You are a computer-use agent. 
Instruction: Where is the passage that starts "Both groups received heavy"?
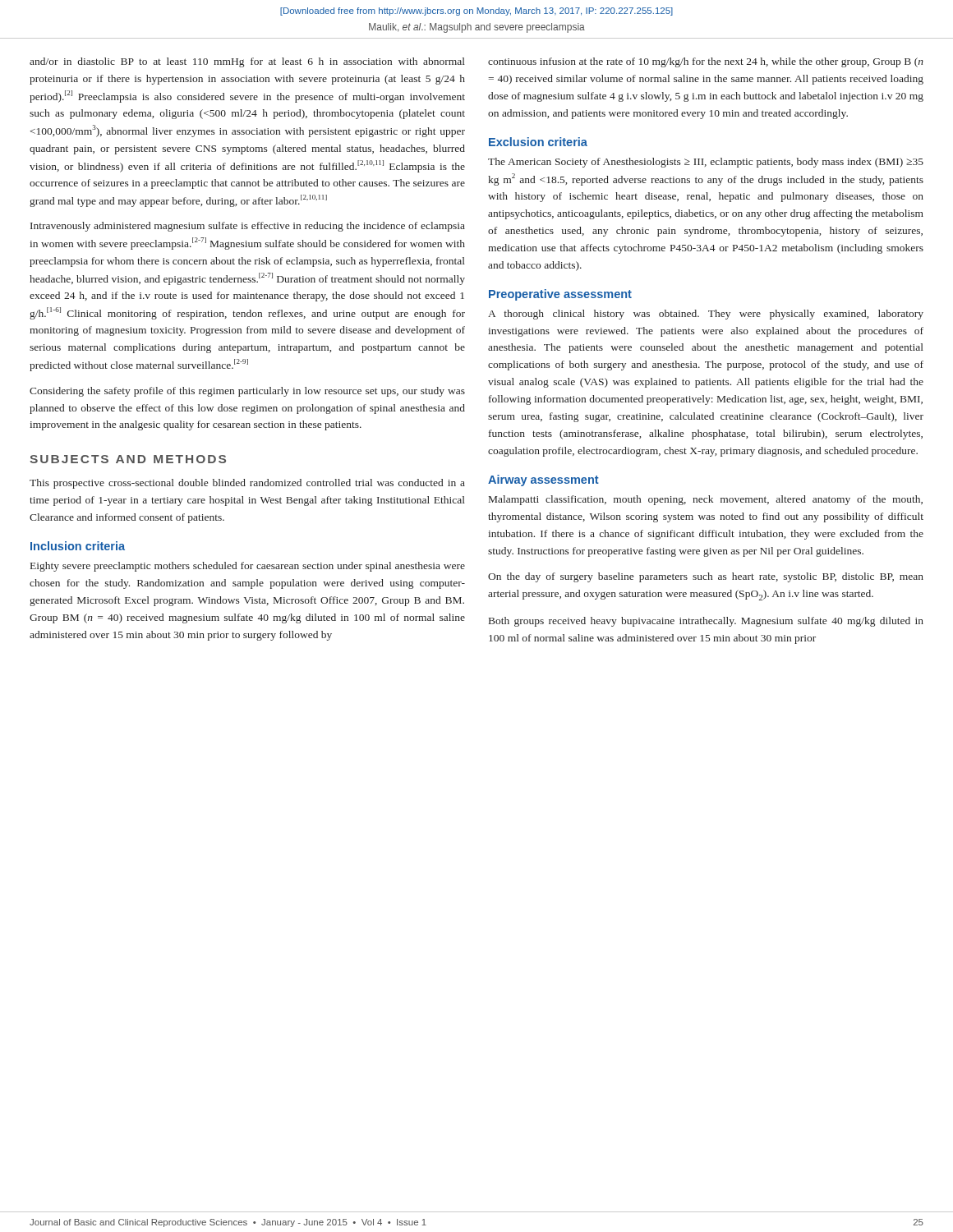[x=706, y=630]
